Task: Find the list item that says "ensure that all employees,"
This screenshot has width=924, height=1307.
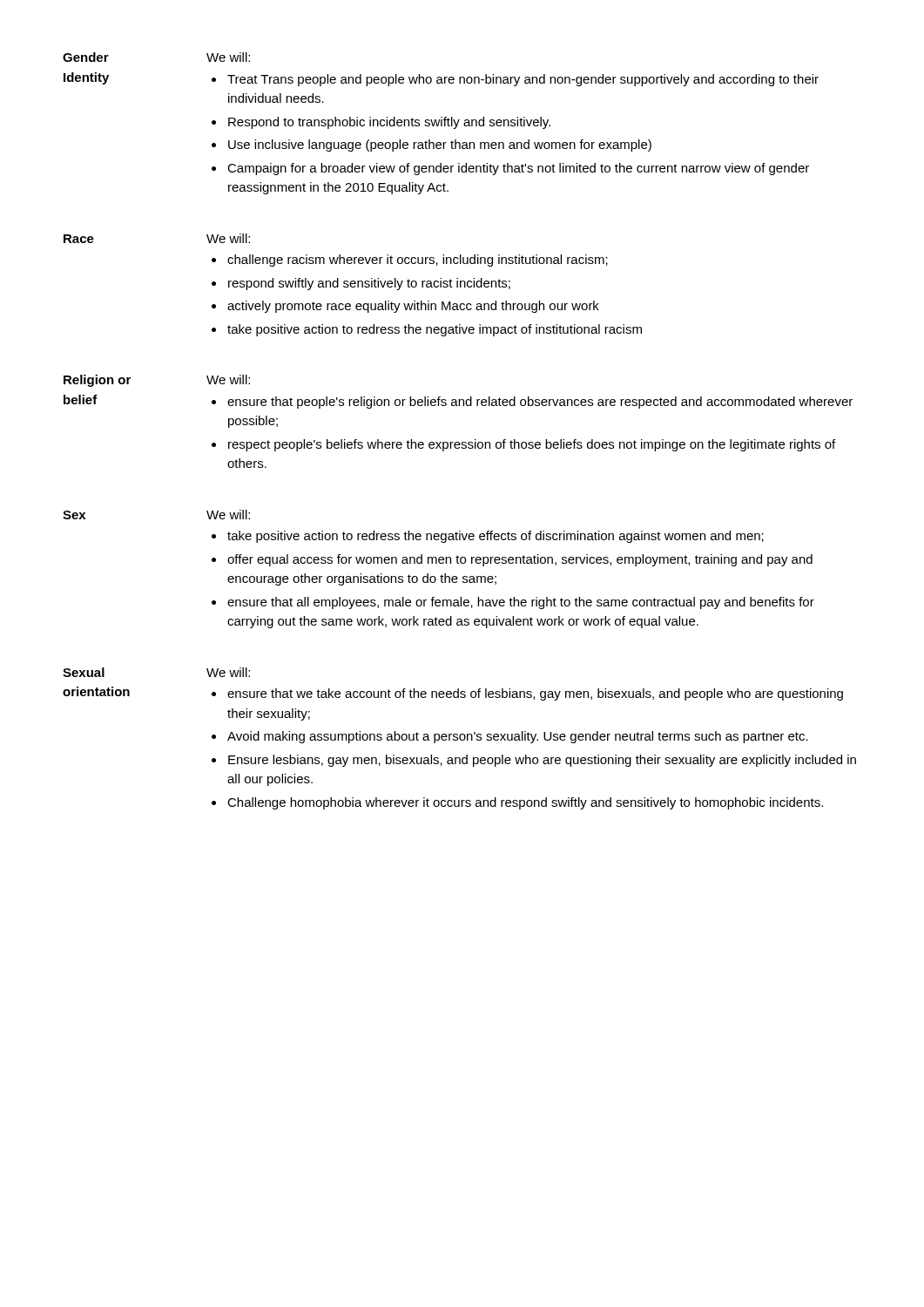Action: [521, 611]
